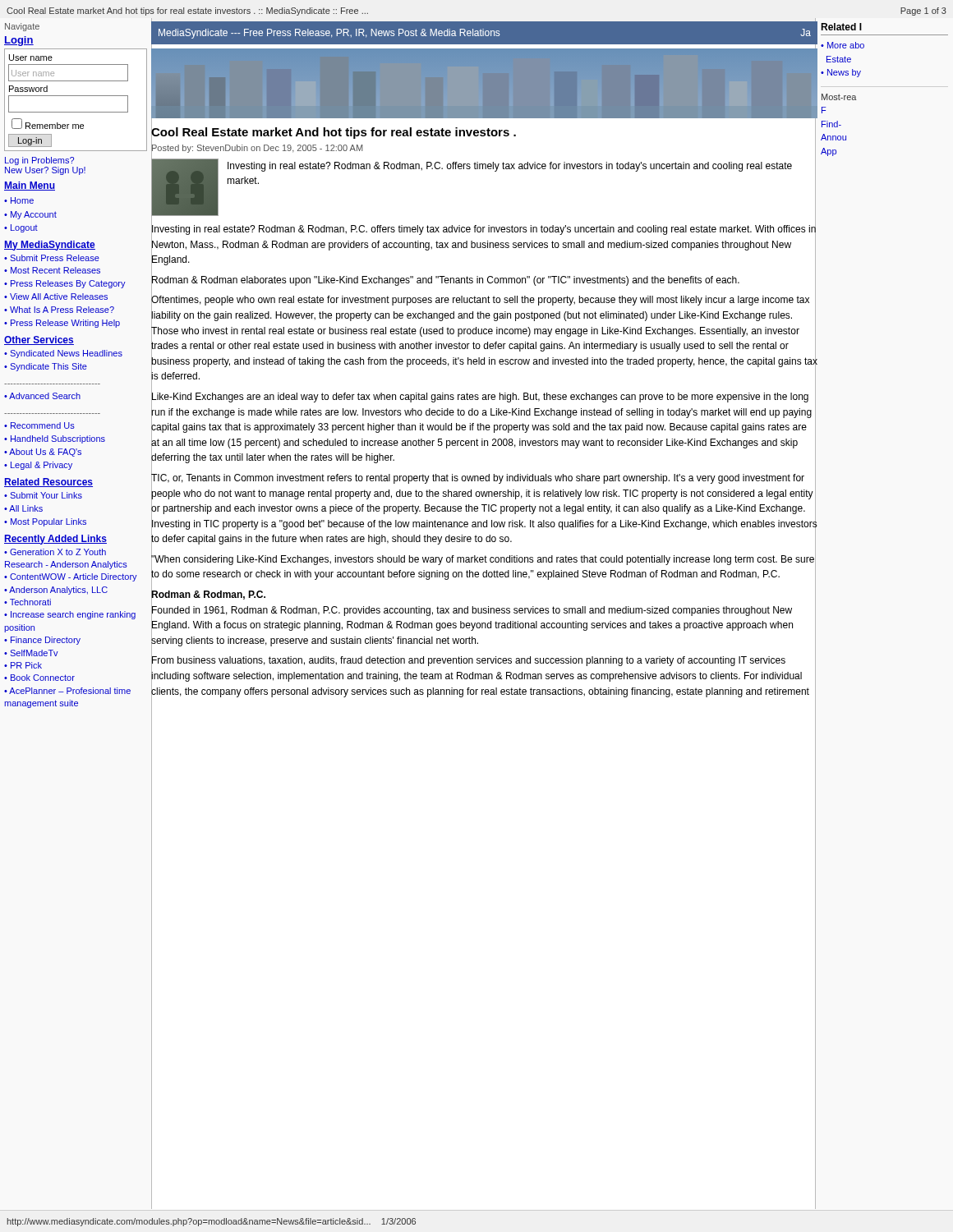The width and height of the screenshot is (953, 1232).
Task: Point to "• Recommend Us"
Action: [x=39, y=425]
